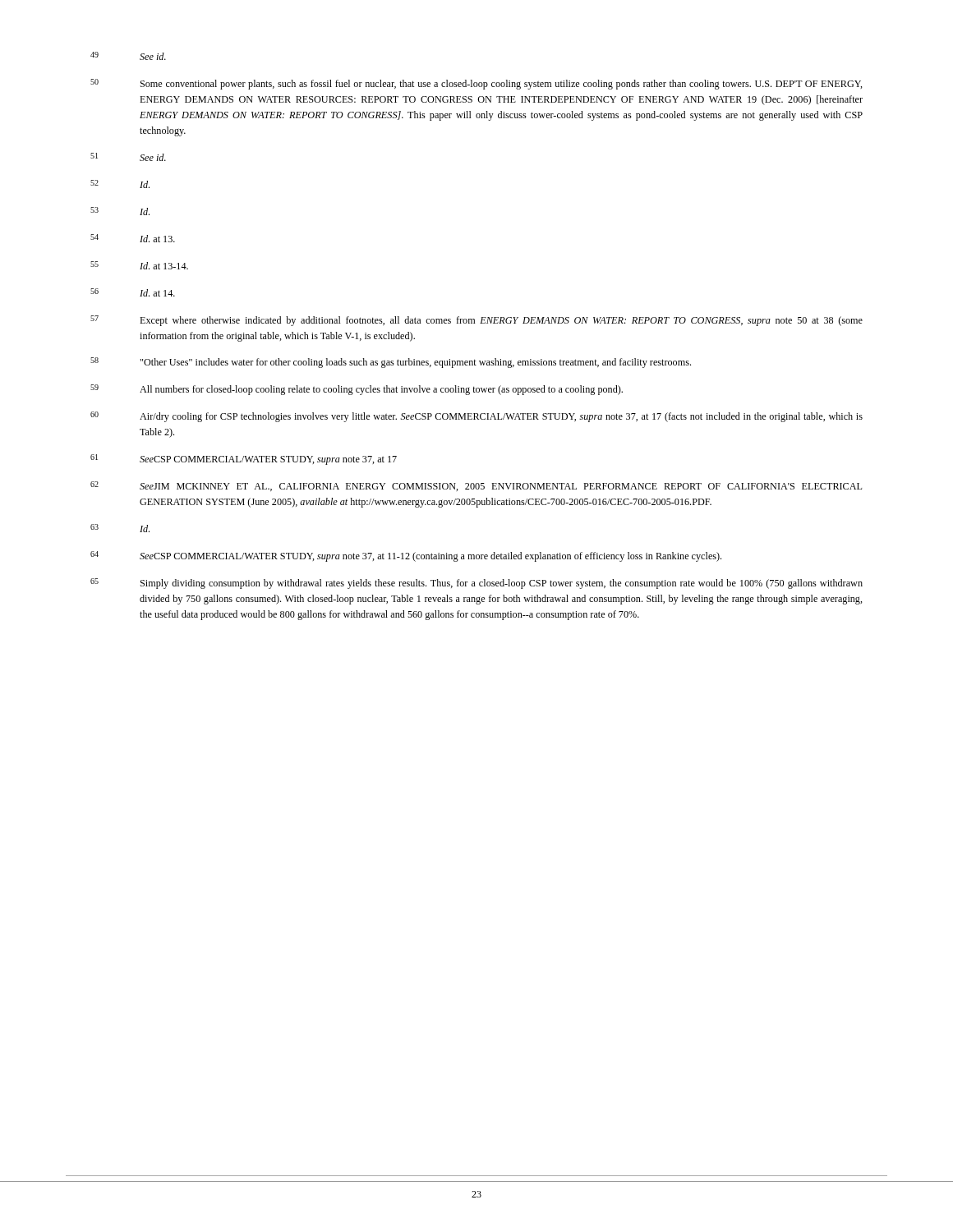This screenshot has height=1232, width=953.
Task: Select the passage starting "54 Id. at"
Action: tap(94, 238)
